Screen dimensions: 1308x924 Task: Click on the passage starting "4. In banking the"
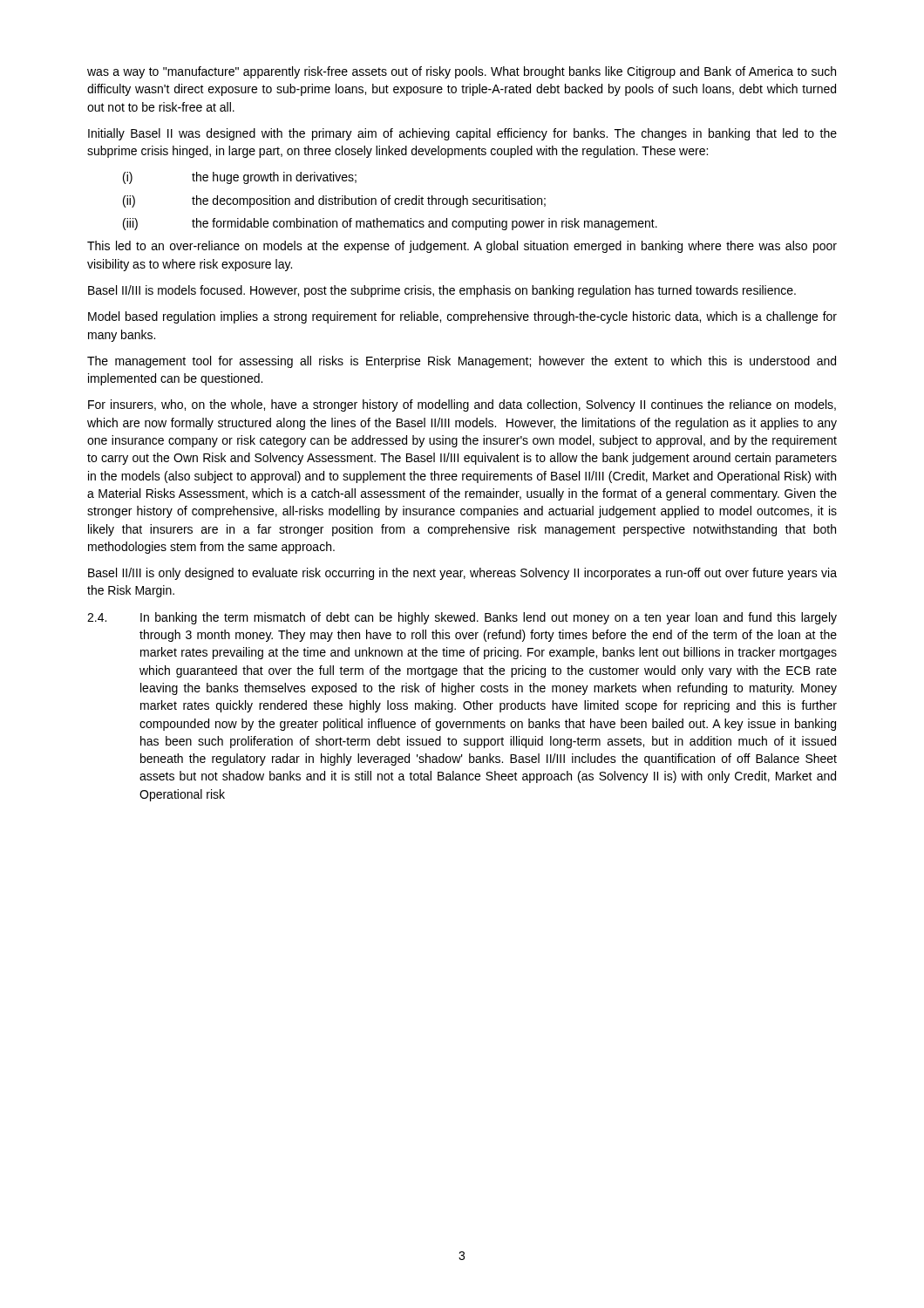click(x=462, y=706)
